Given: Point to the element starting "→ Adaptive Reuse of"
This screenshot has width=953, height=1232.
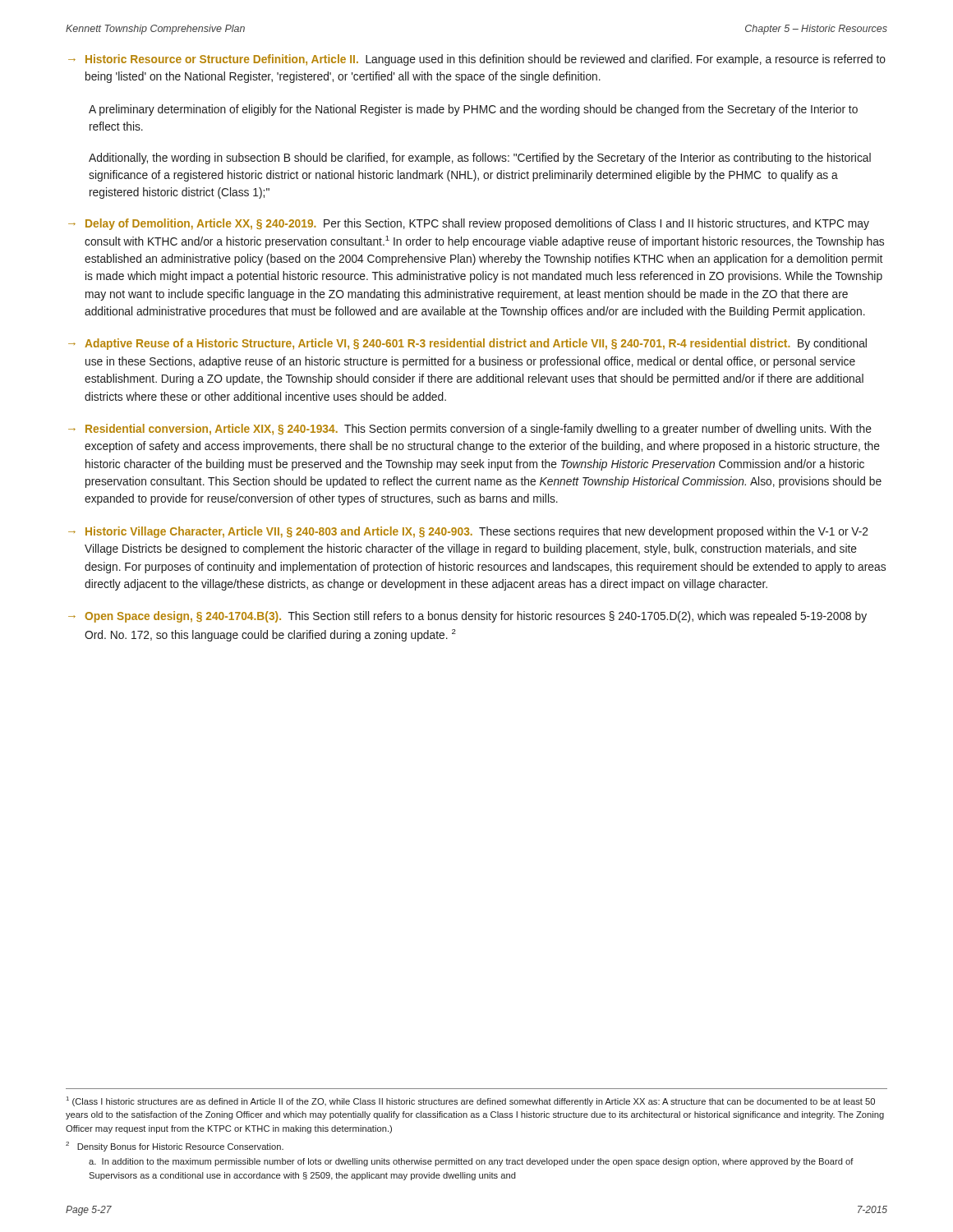Looking at the screenshot, I should pyautogui.click(x=476, y=371).
